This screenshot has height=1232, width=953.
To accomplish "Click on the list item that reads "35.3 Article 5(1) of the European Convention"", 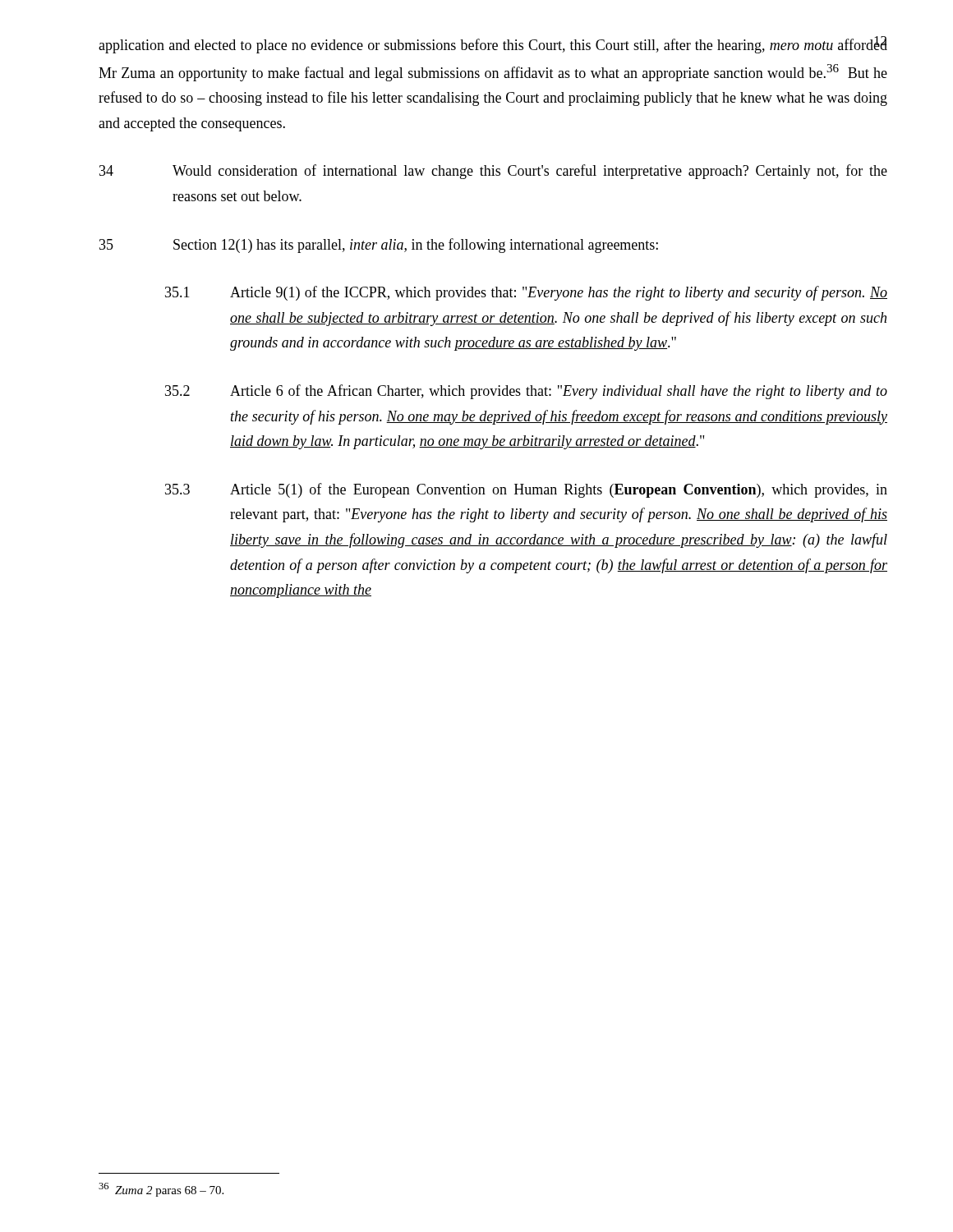I will coord(526,540).
